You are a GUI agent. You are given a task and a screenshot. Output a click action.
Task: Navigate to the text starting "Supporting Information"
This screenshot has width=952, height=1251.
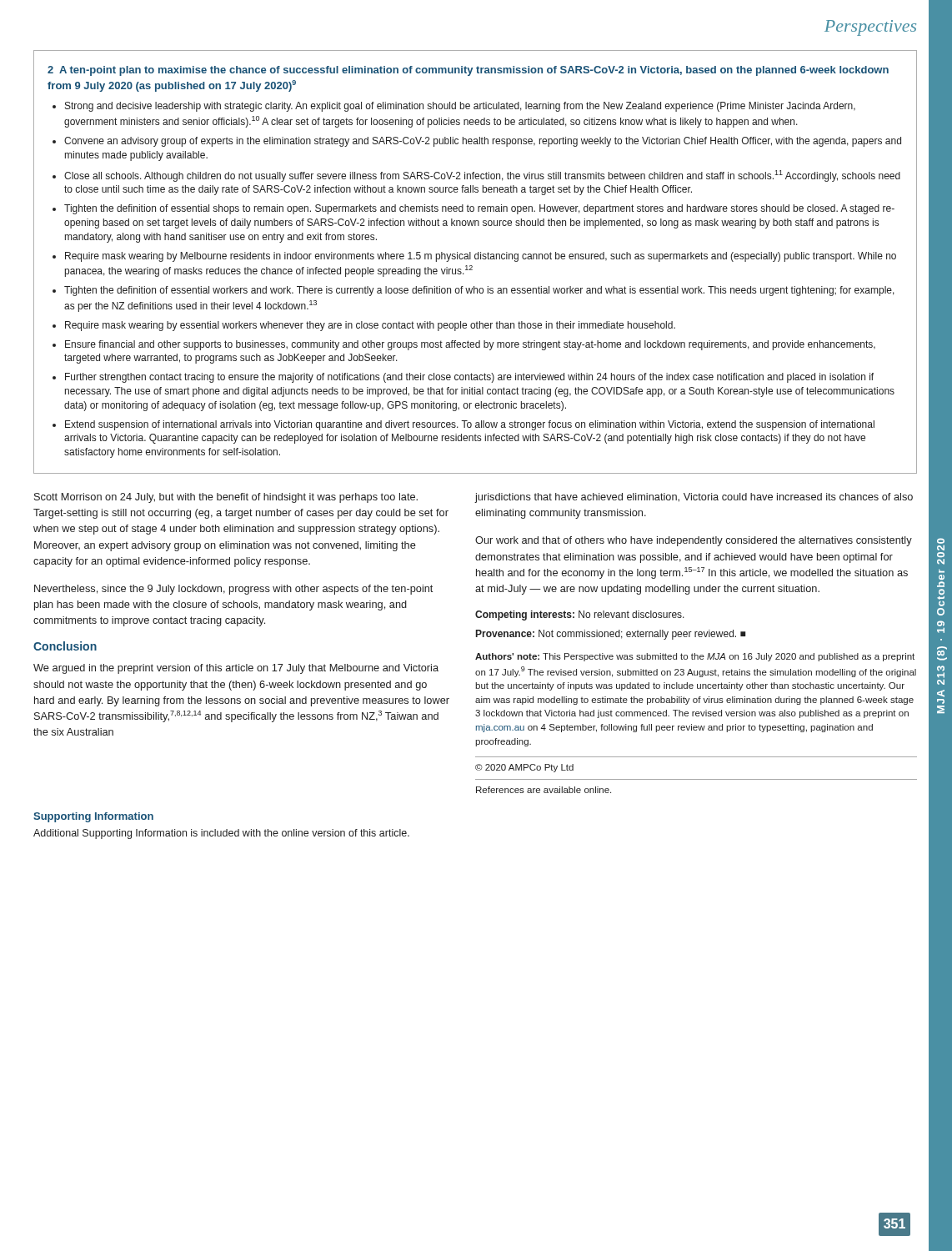[x=94, y=816]
